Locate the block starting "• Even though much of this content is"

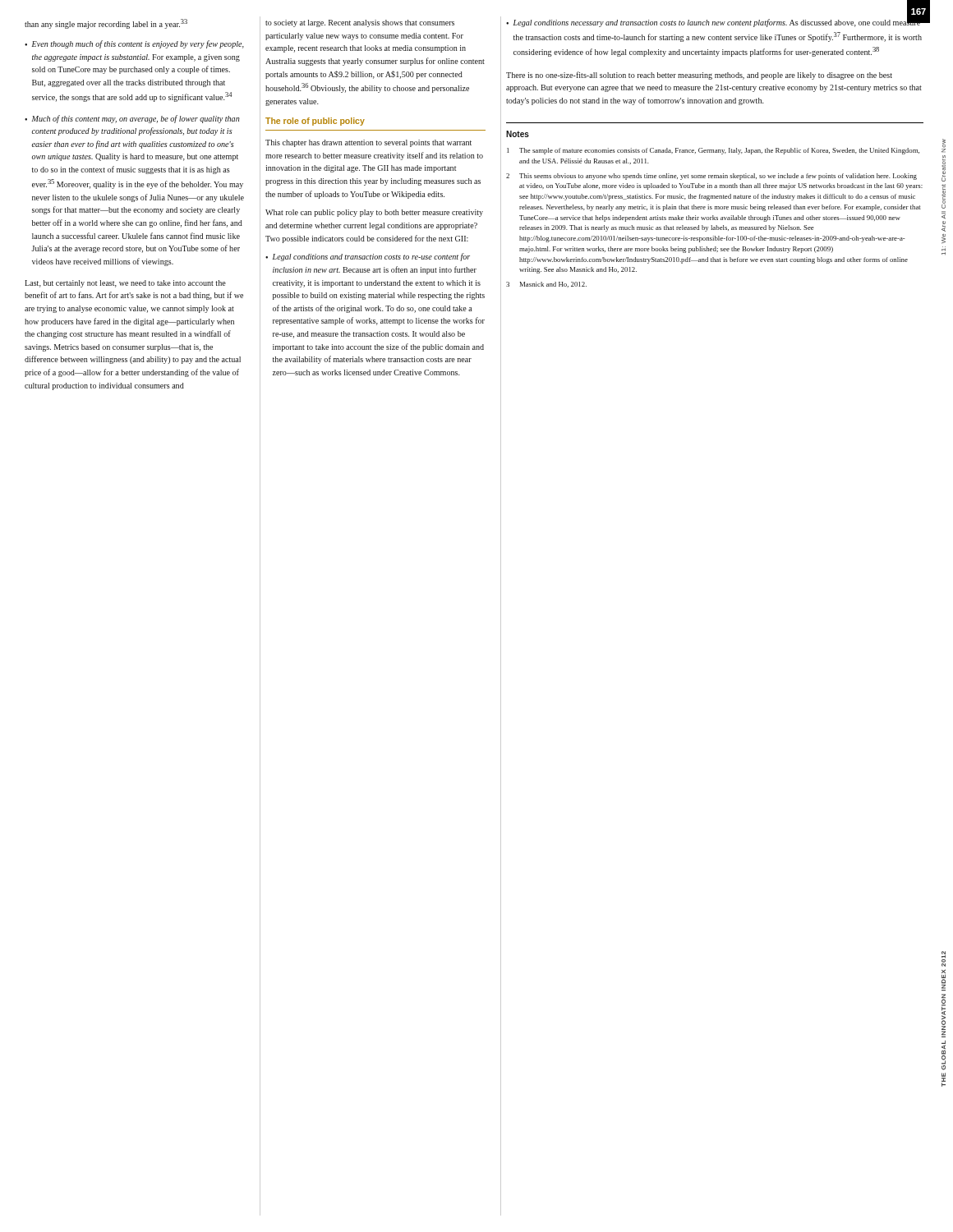[135, 71]
